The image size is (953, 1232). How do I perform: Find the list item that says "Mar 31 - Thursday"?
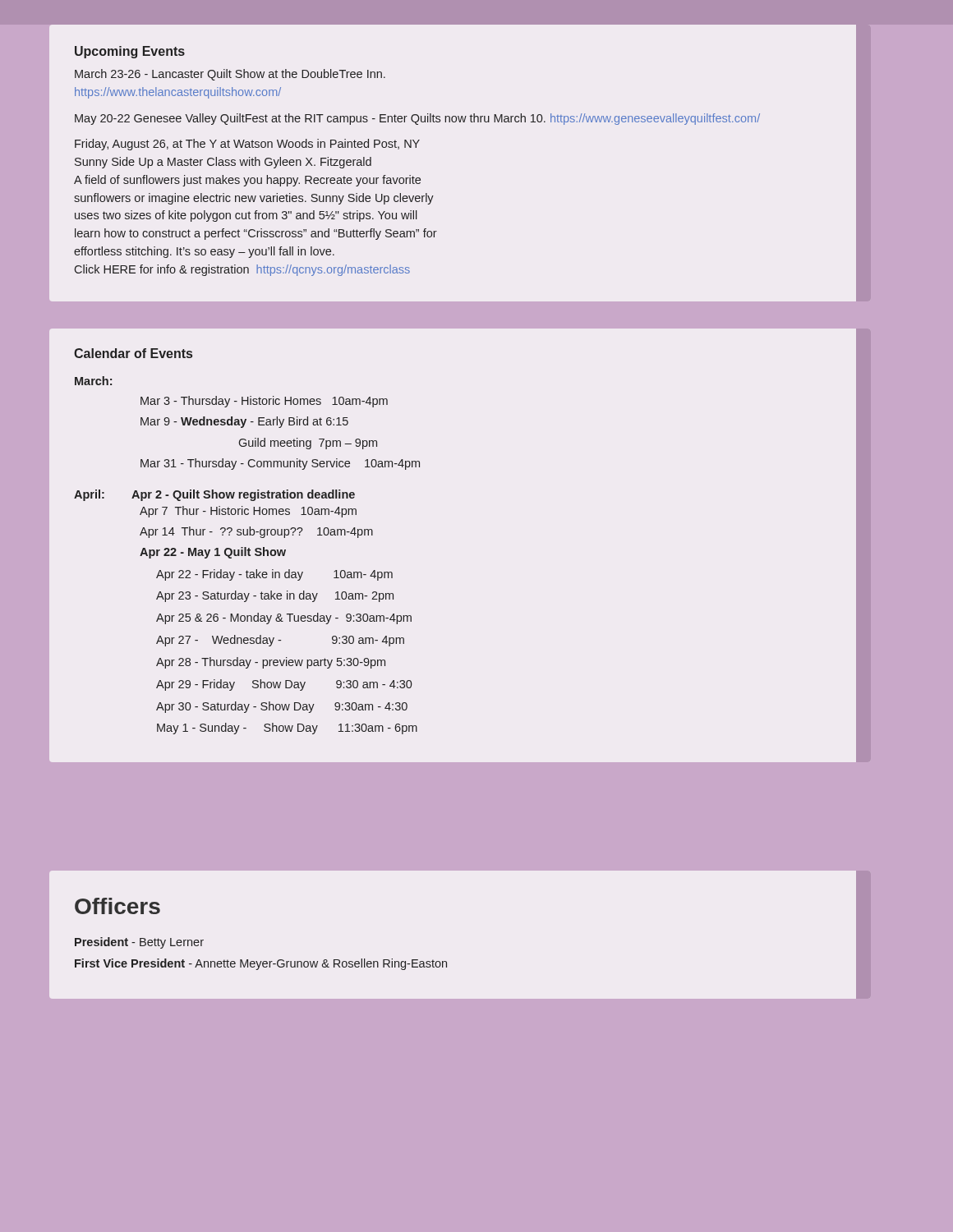[x=280, y=463]
